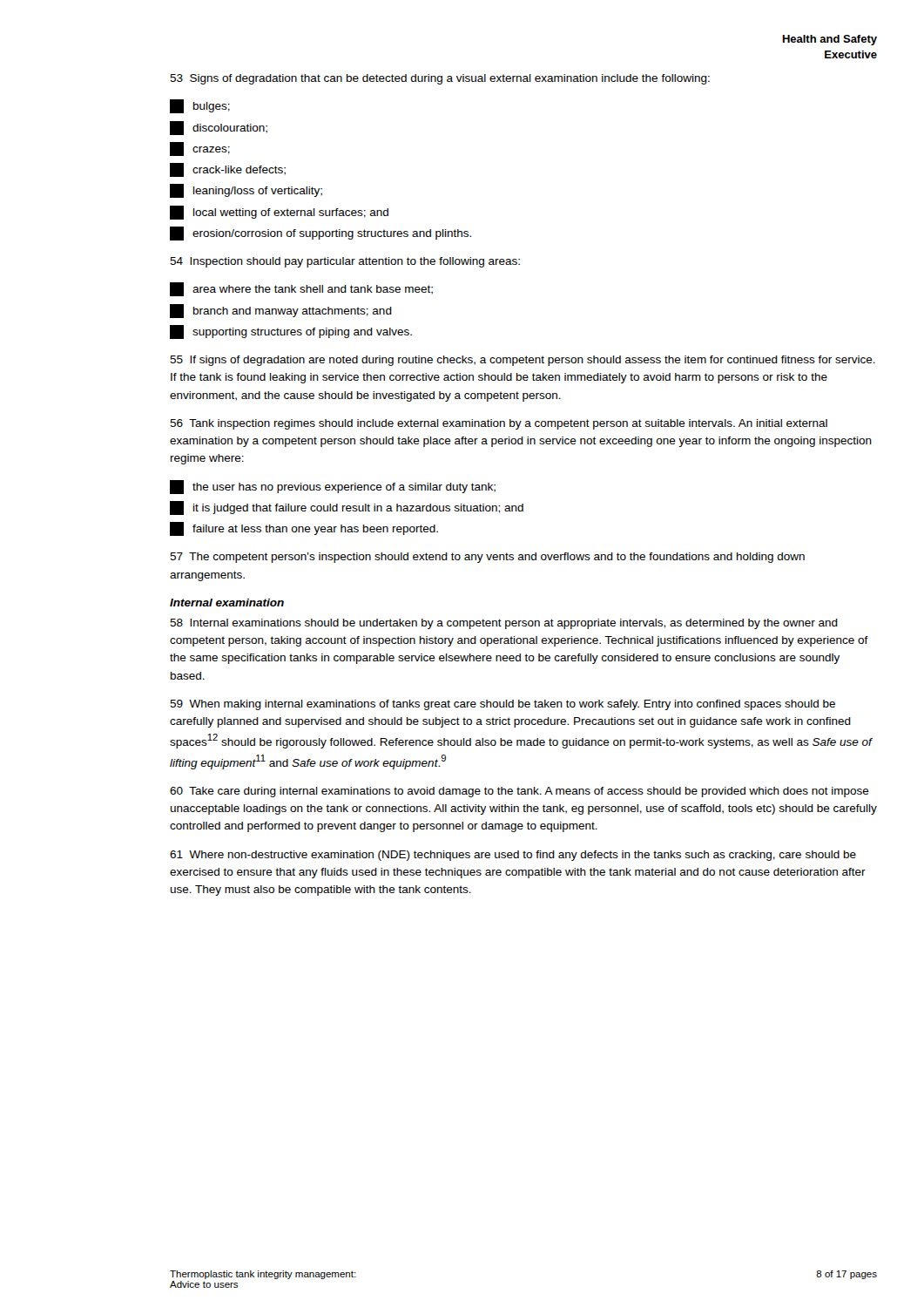The height and width of the screenshot is (1307, 924).
Task: Find the block on this page that starts "57 The competent person's"
Action: (x=488, y=565)
